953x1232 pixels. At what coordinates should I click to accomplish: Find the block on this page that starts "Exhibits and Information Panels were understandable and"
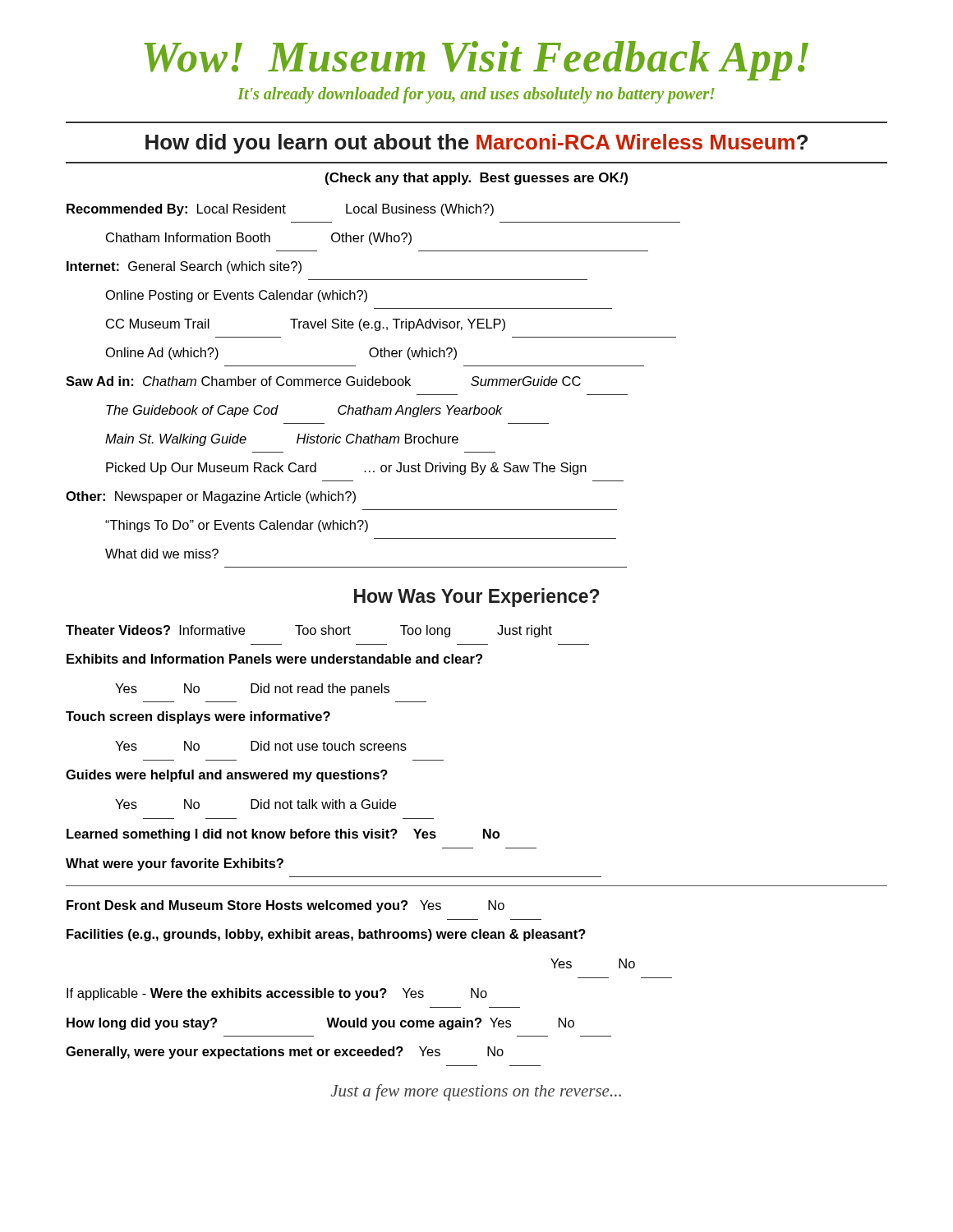(274, 659)
